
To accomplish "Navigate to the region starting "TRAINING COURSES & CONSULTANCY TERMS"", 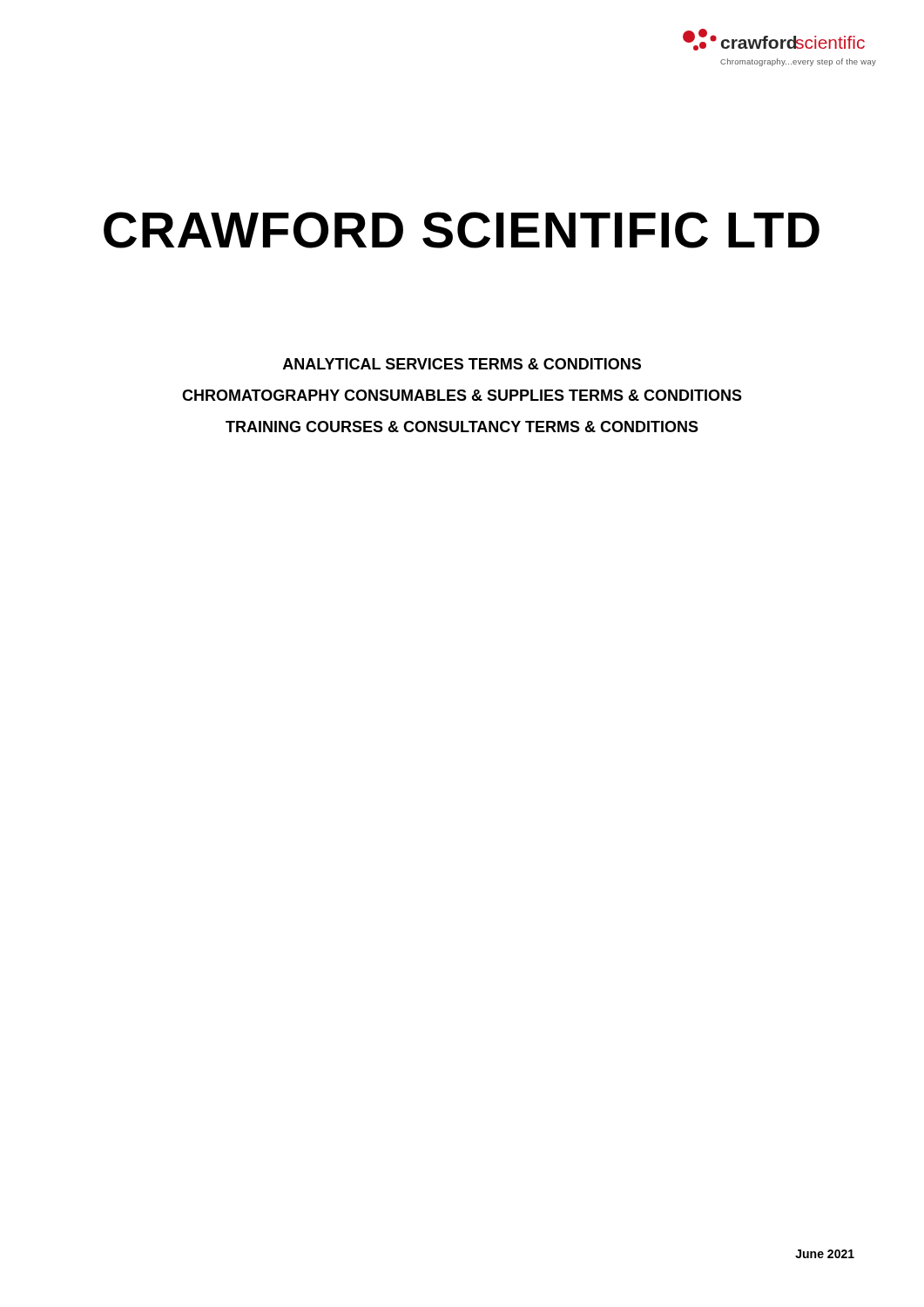I will click(x=462, y=427).
